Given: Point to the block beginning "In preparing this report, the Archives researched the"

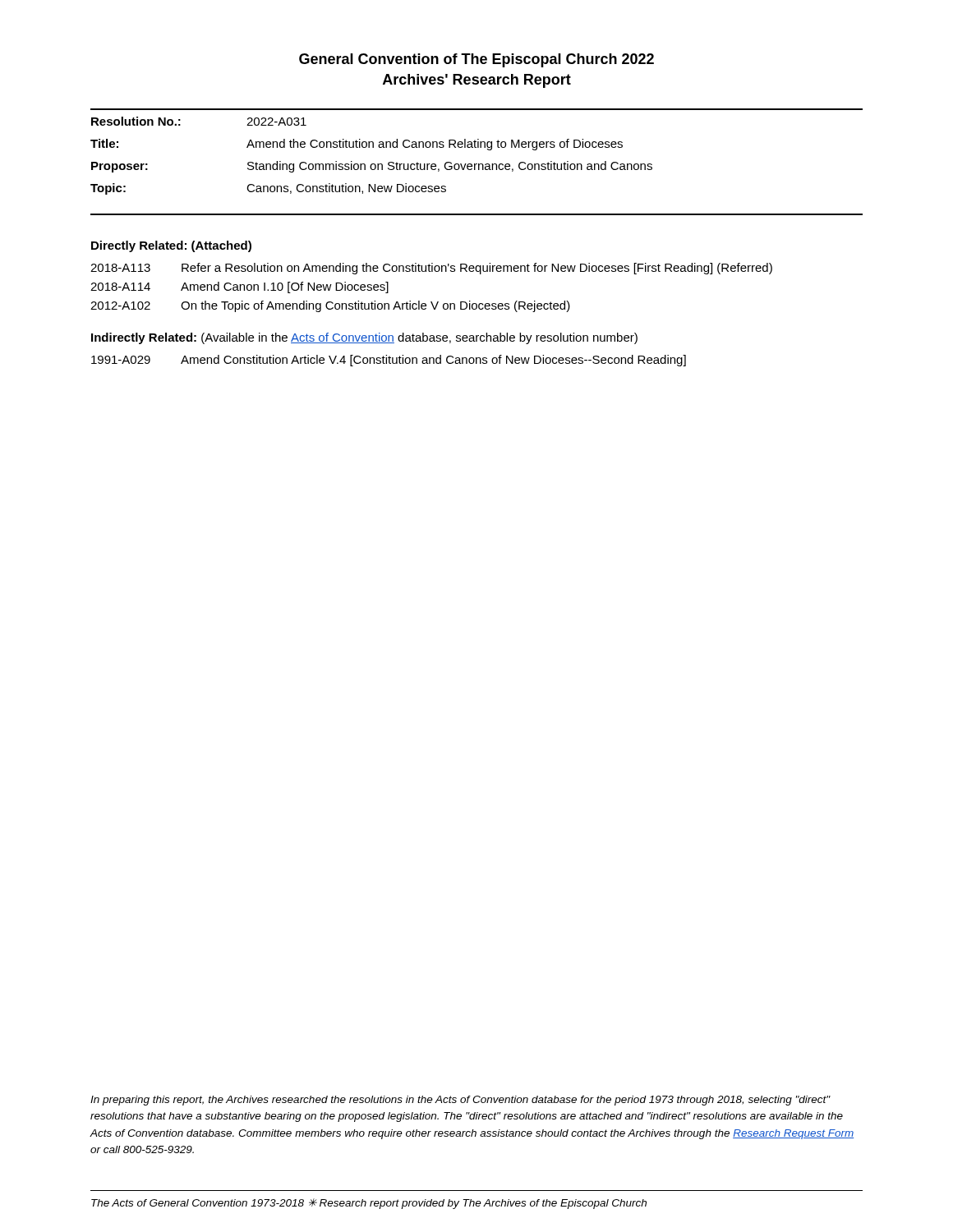Looking at the screenshot, I should [x=472, y=1124].
